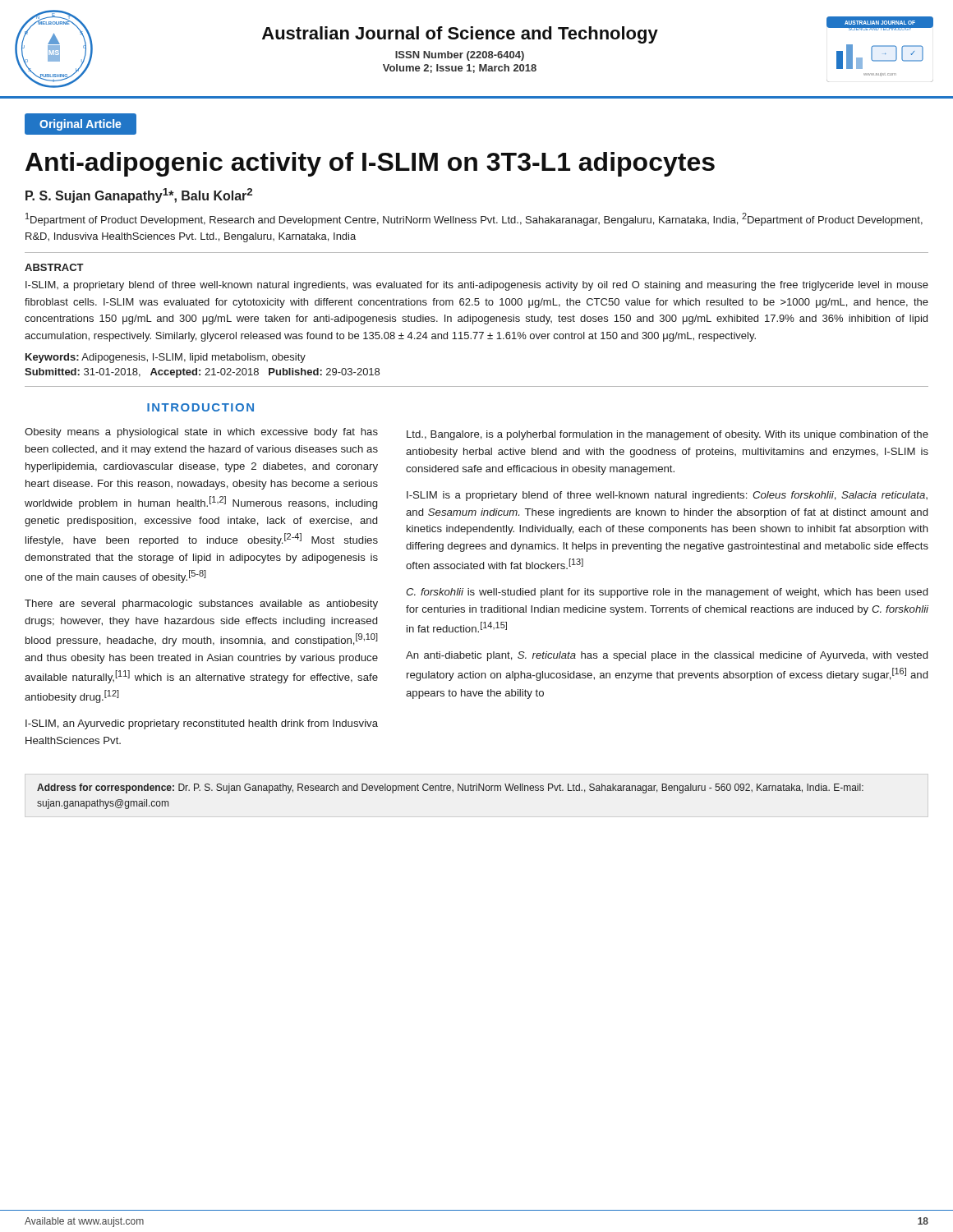Find the block on this page that starts "There are several pharmacologic substances available"
Screen dimensions: 1232x953
pos(201,650)
